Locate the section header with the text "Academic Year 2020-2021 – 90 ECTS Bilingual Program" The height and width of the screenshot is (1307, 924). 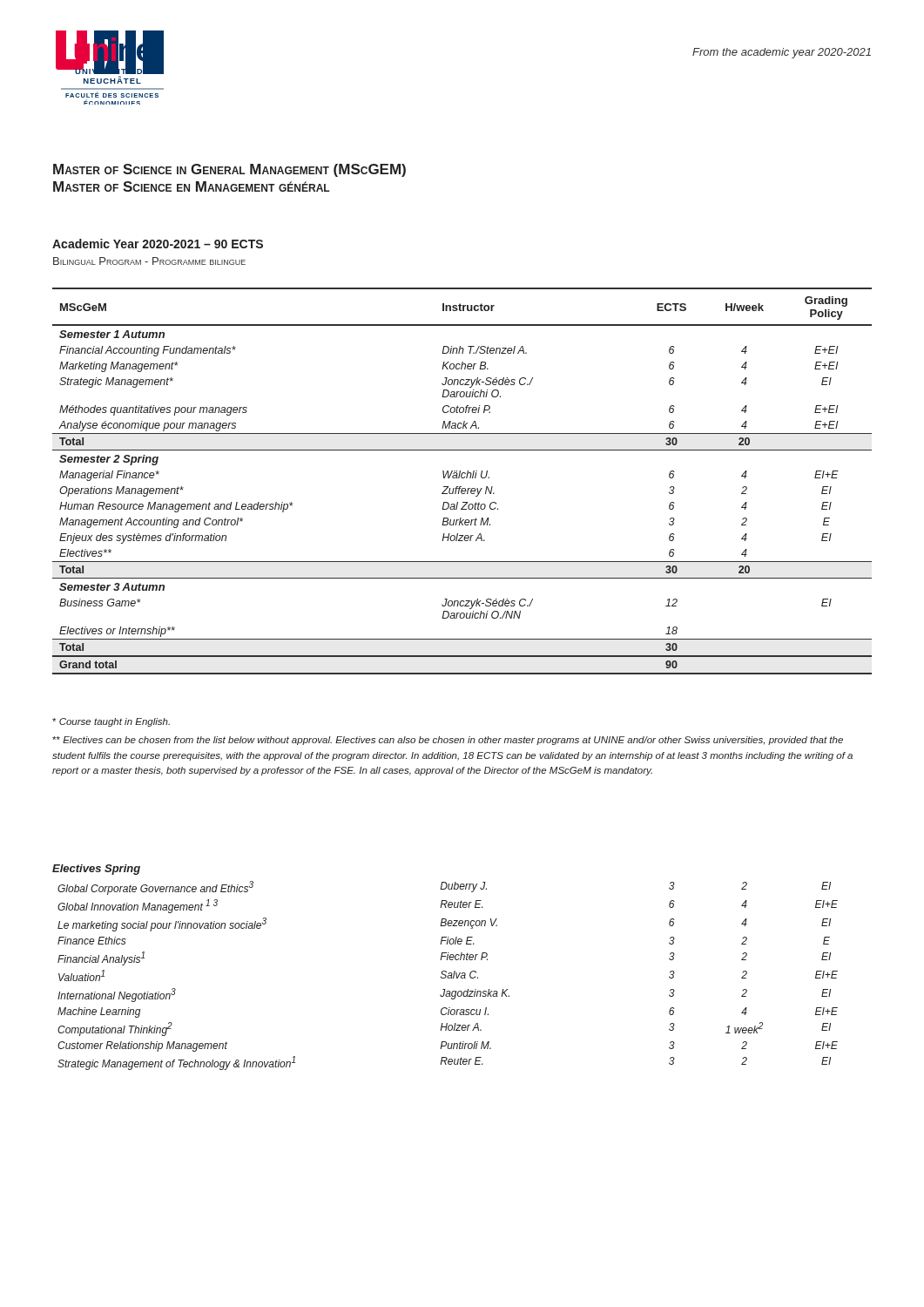coord(158,244)
